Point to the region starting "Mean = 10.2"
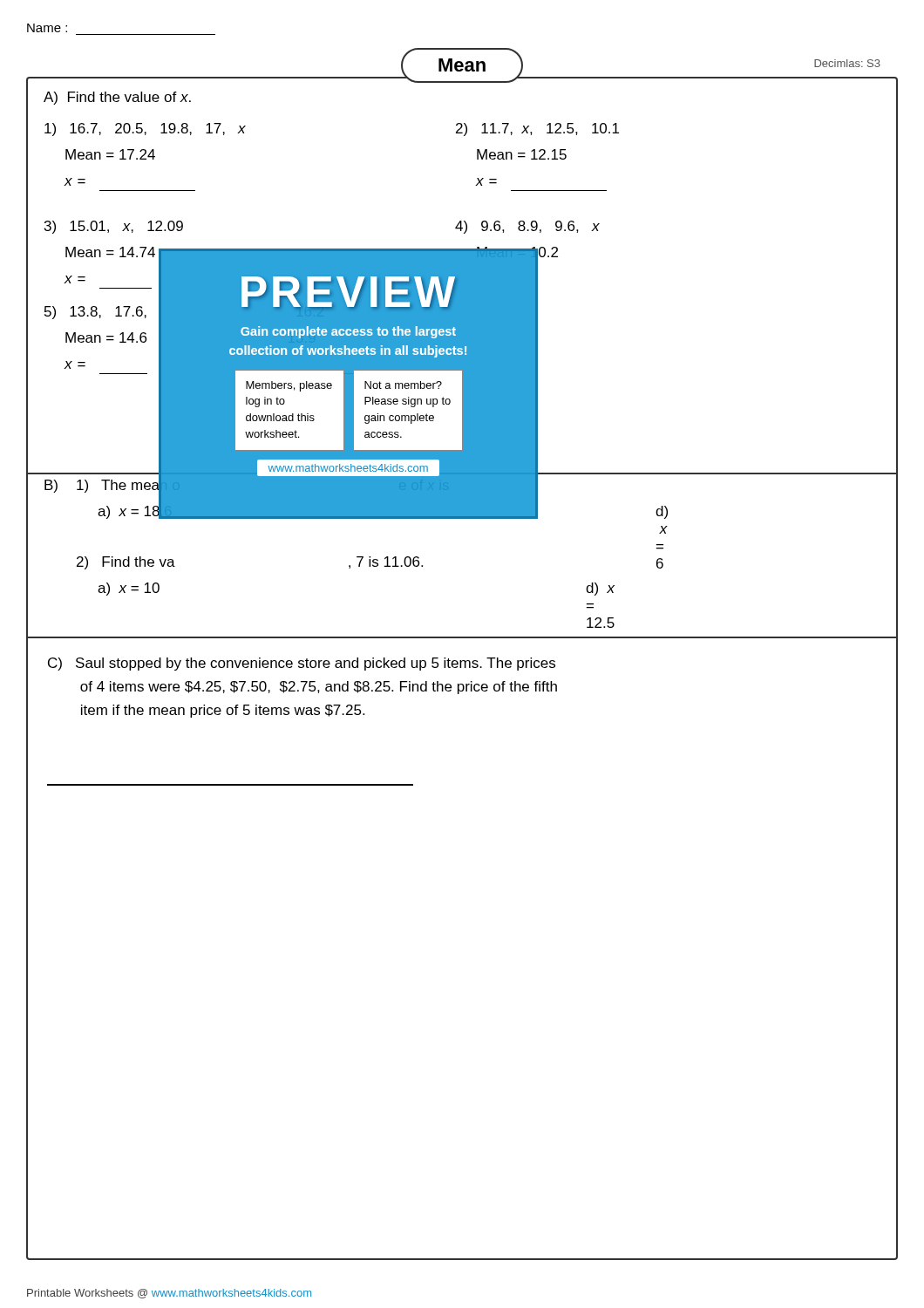Viewport: 924px width, 1308px height. [x=517, y=252]
